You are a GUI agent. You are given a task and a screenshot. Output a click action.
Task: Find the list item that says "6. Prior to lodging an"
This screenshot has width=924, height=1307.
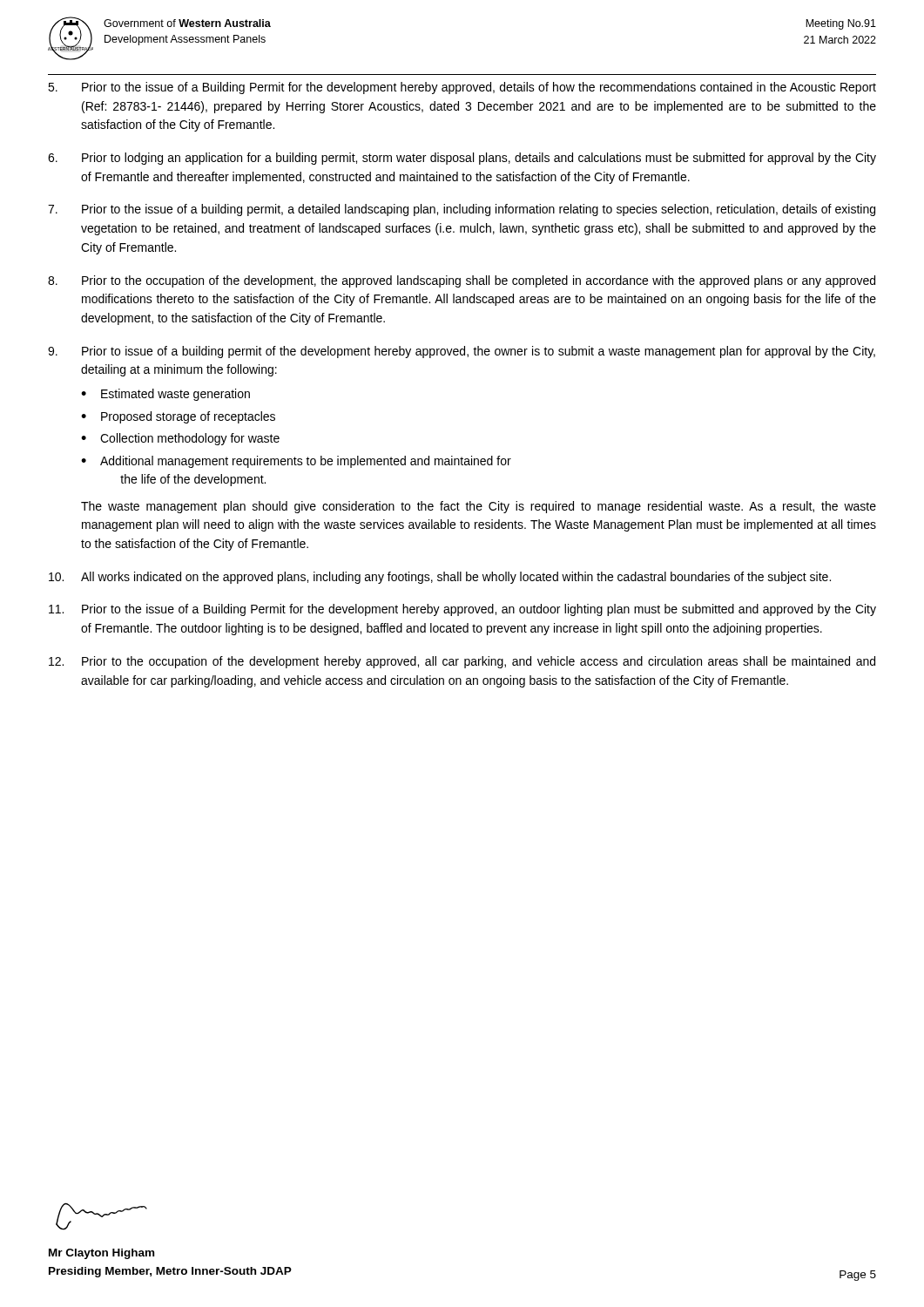[x=462, y=168]
